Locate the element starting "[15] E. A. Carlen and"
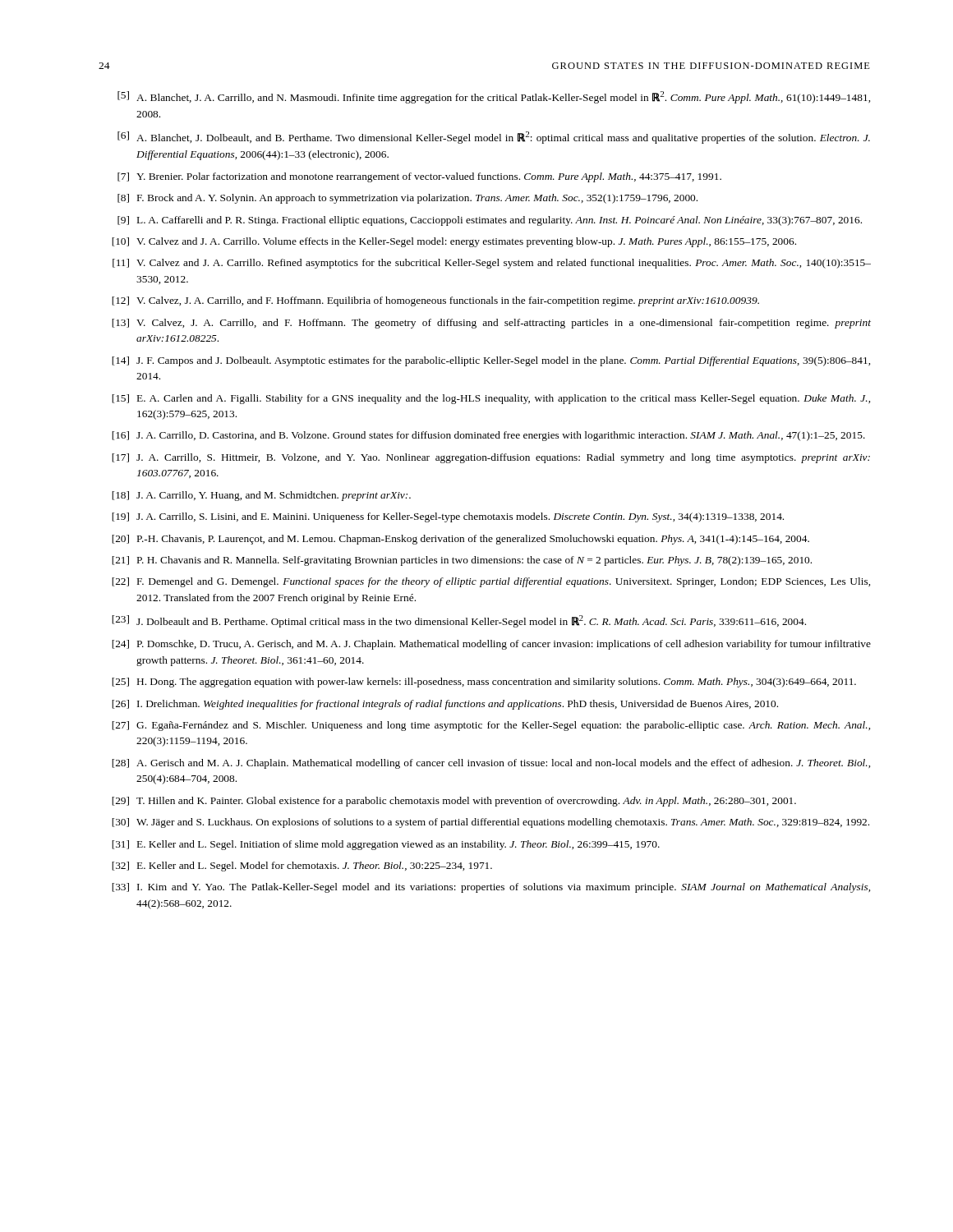This screenshot has height=1232, width=953. click(485, 406)
